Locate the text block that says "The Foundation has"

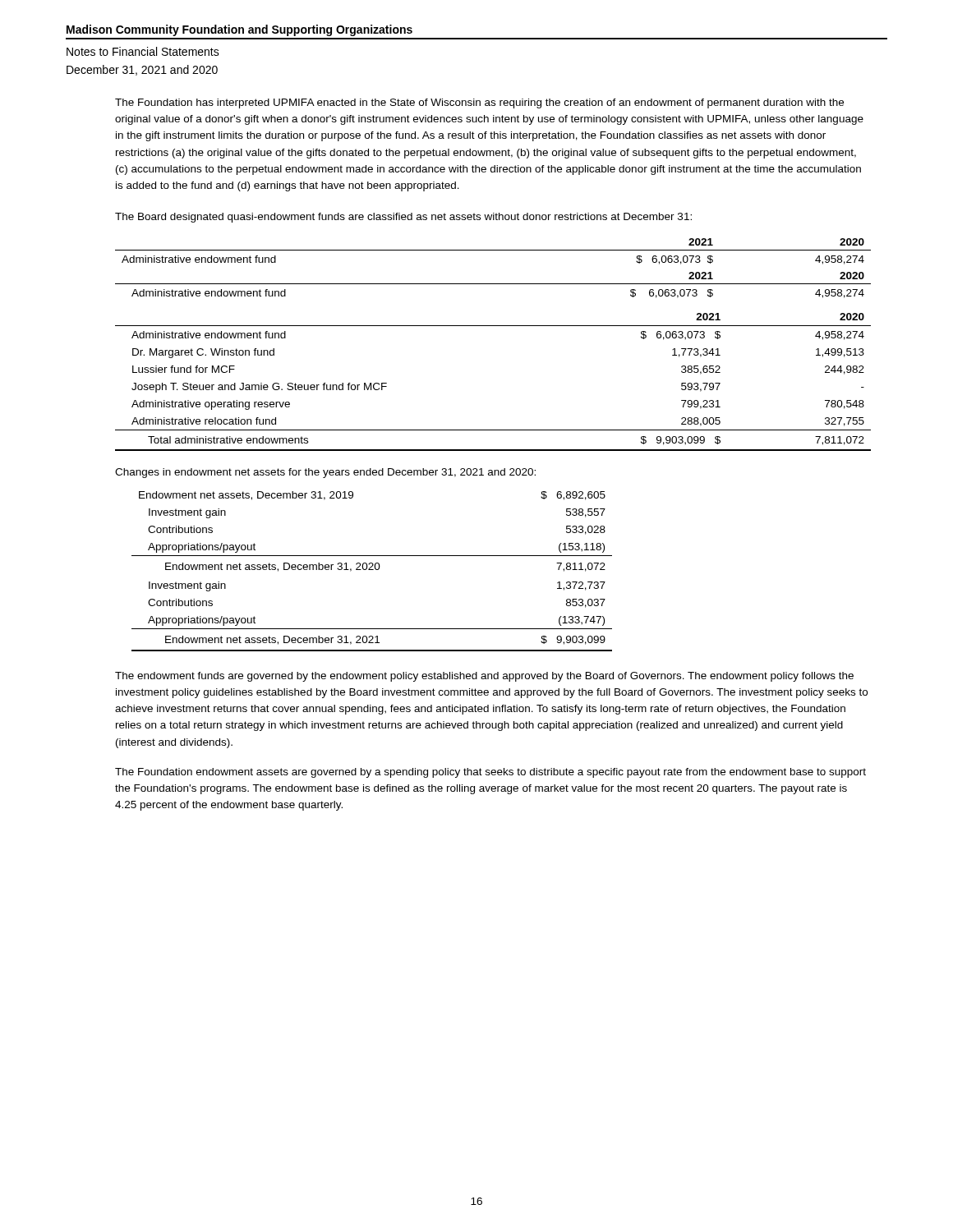489,144
